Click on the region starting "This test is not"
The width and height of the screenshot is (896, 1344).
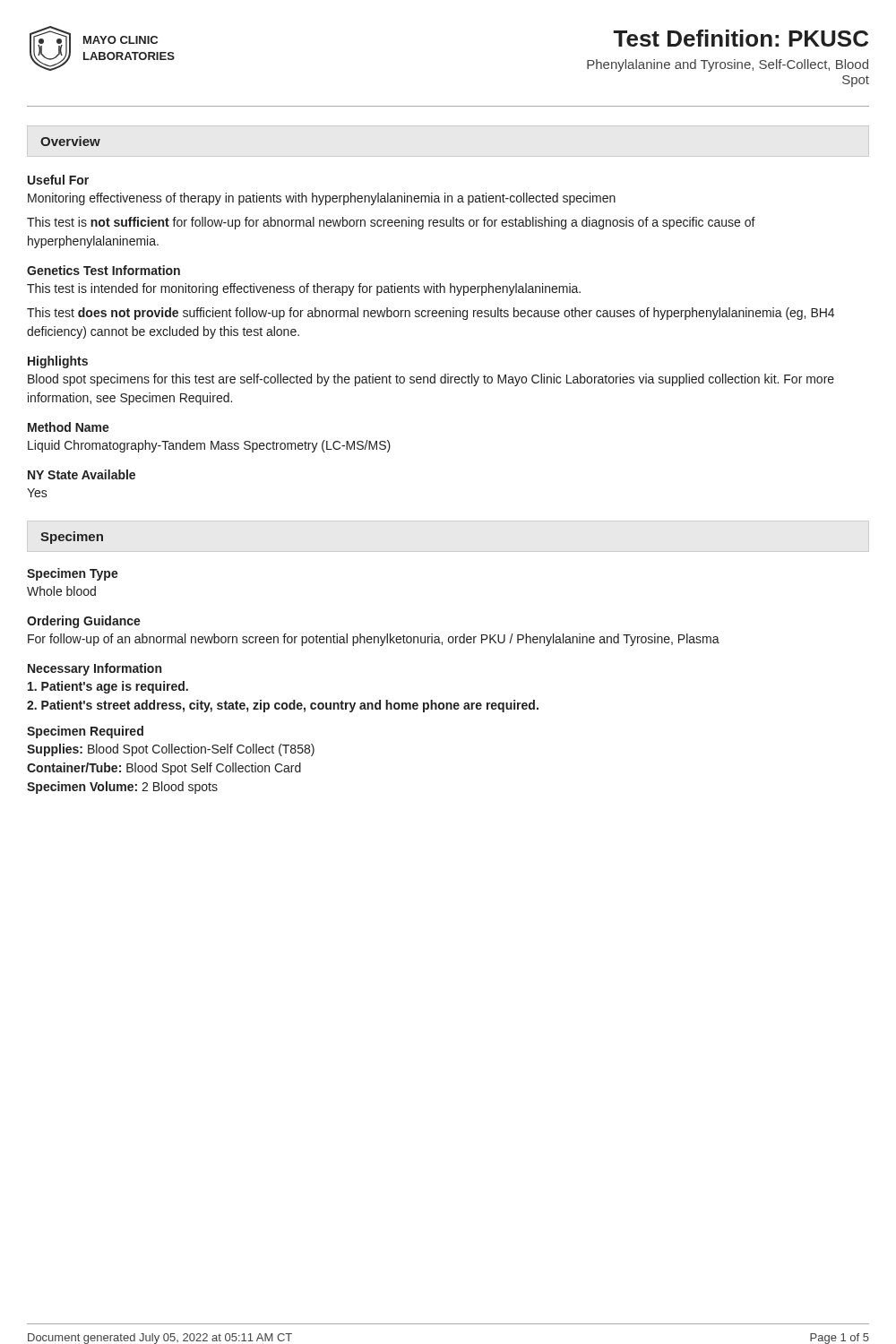[391, 232]
